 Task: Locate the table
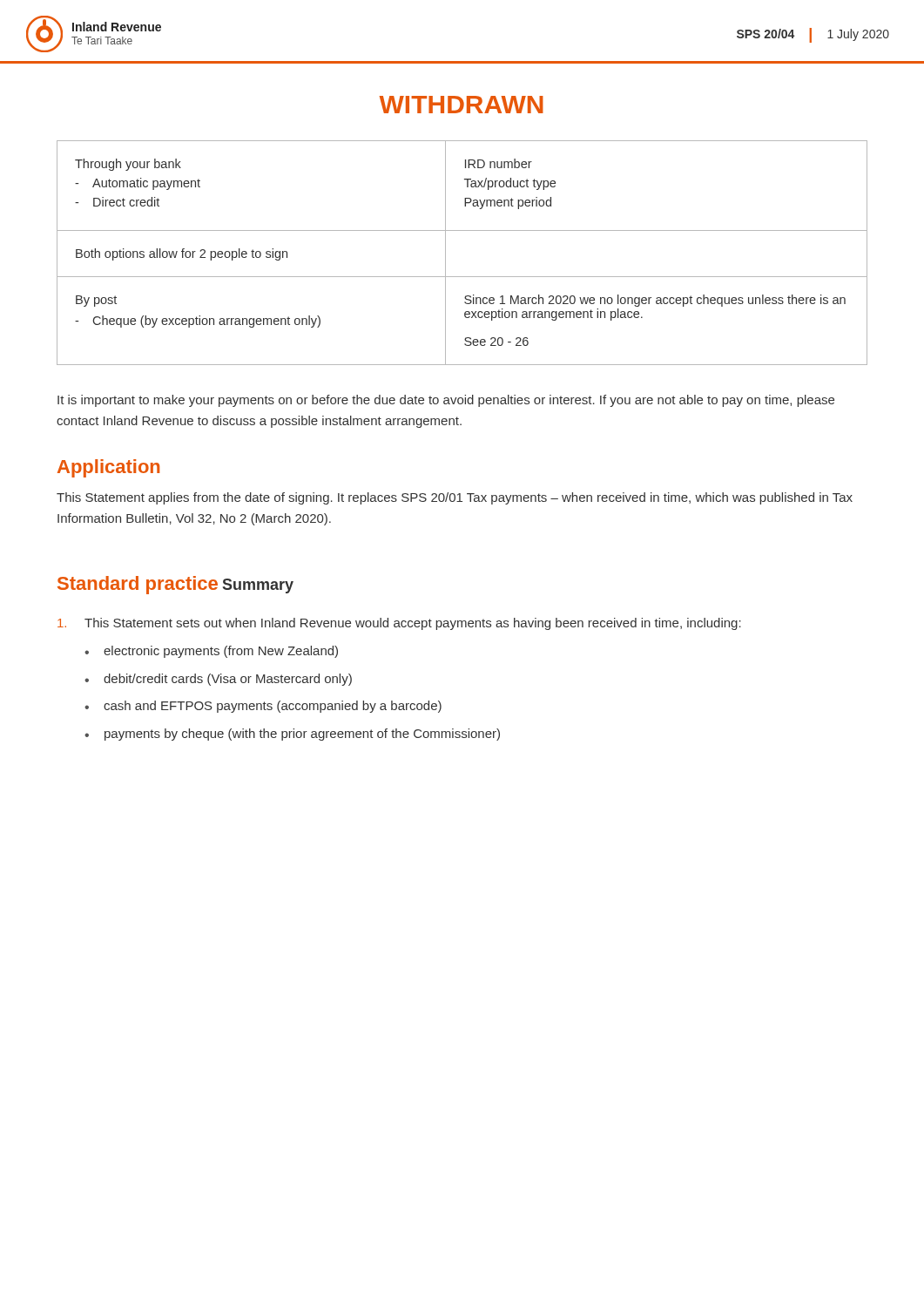[462, 253]
